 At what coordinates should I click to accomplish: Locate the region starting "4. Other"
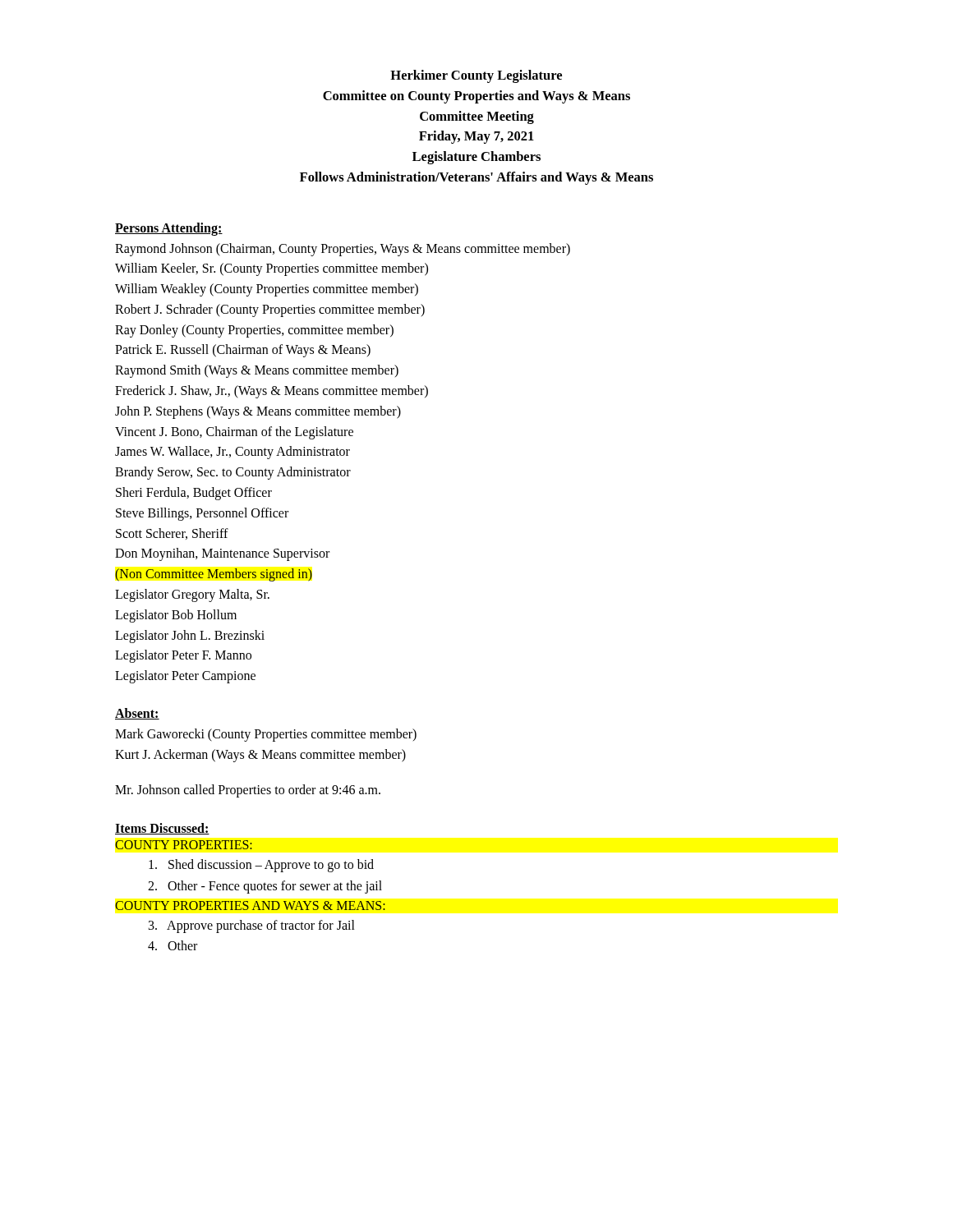(173, 946)
